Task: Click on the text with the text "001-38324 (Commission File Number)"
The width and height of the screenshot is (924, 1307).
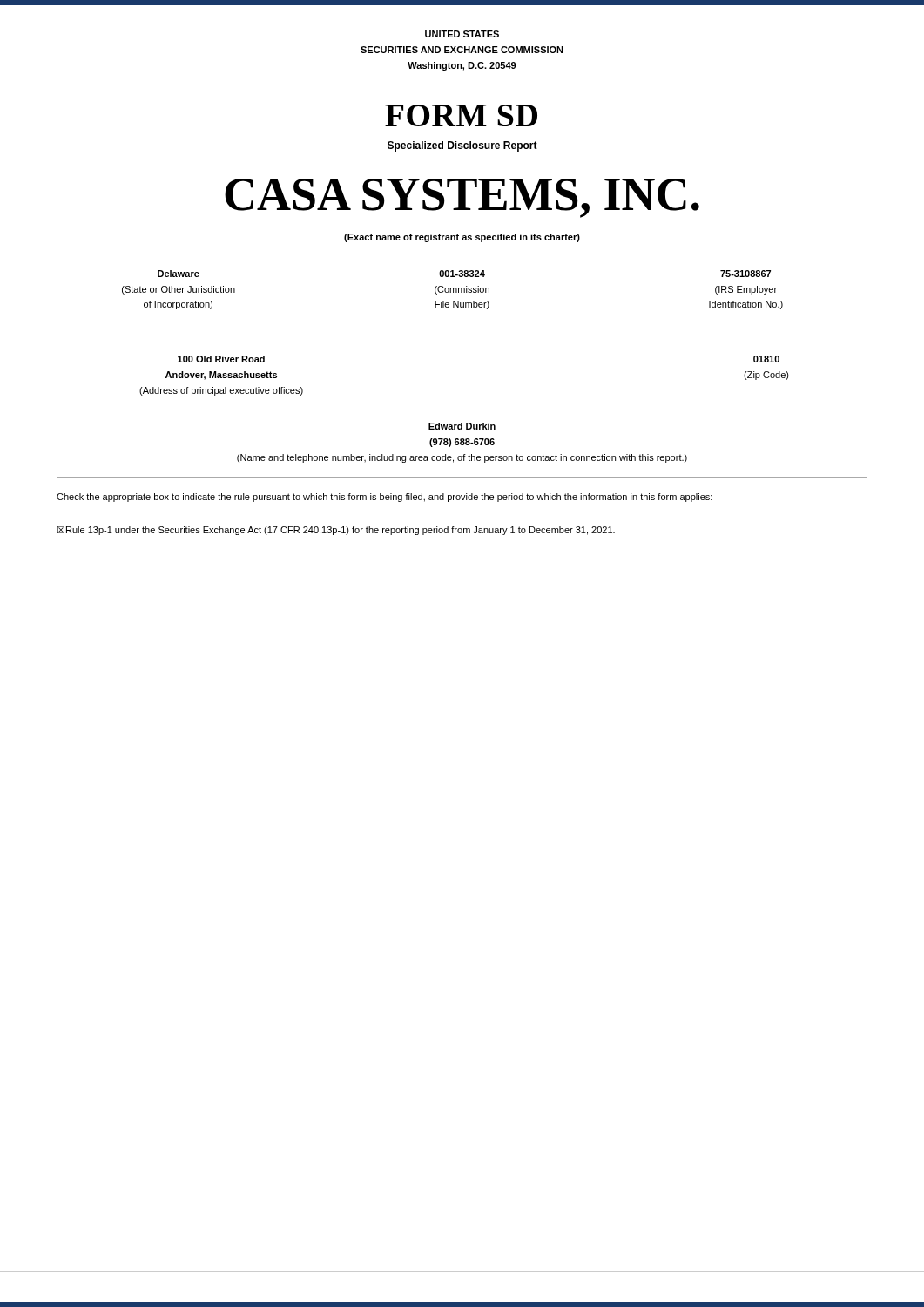Action: [x=462, y=289]
